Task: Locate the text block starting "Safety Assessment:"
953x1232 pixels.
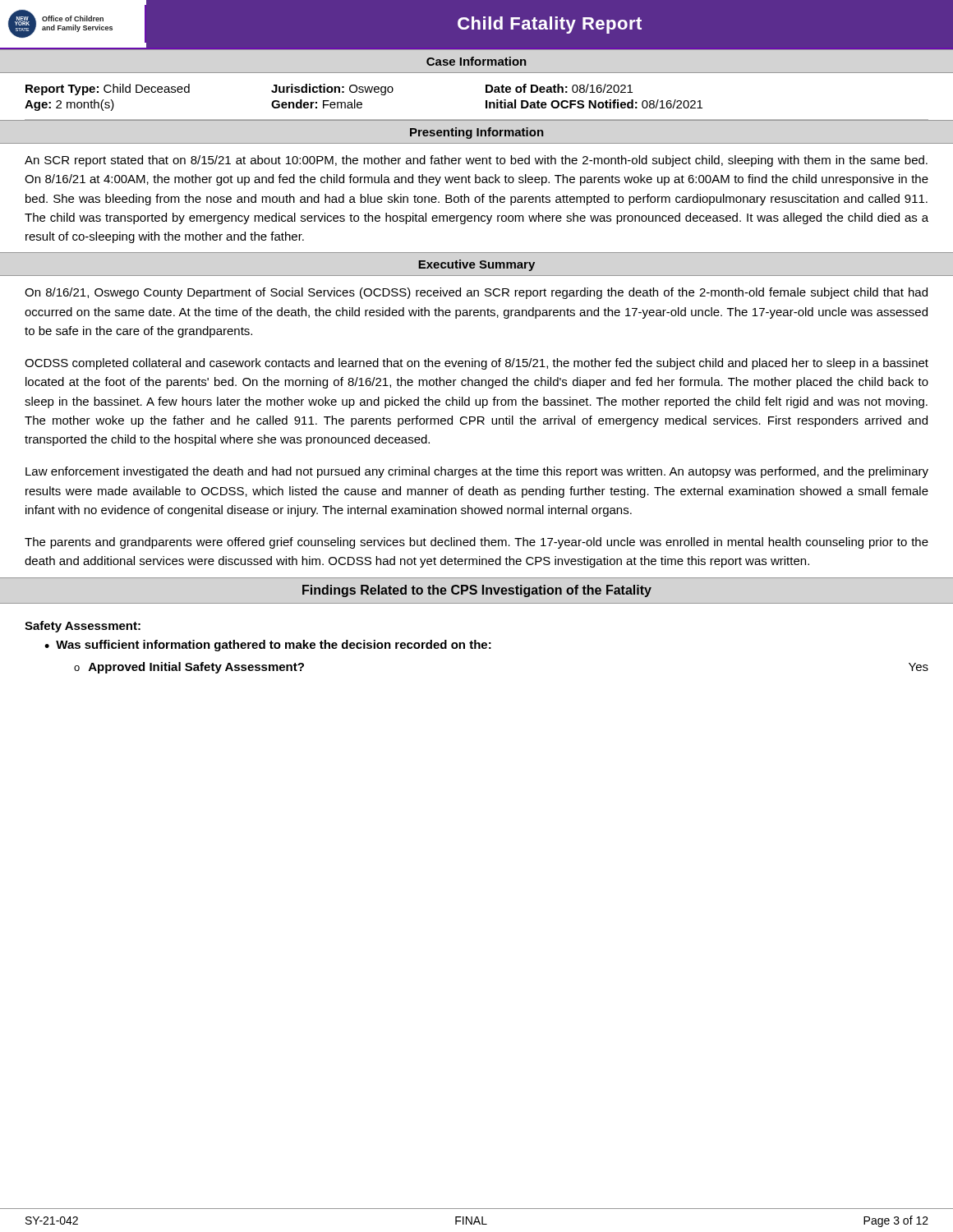Action: click(83, 625)
